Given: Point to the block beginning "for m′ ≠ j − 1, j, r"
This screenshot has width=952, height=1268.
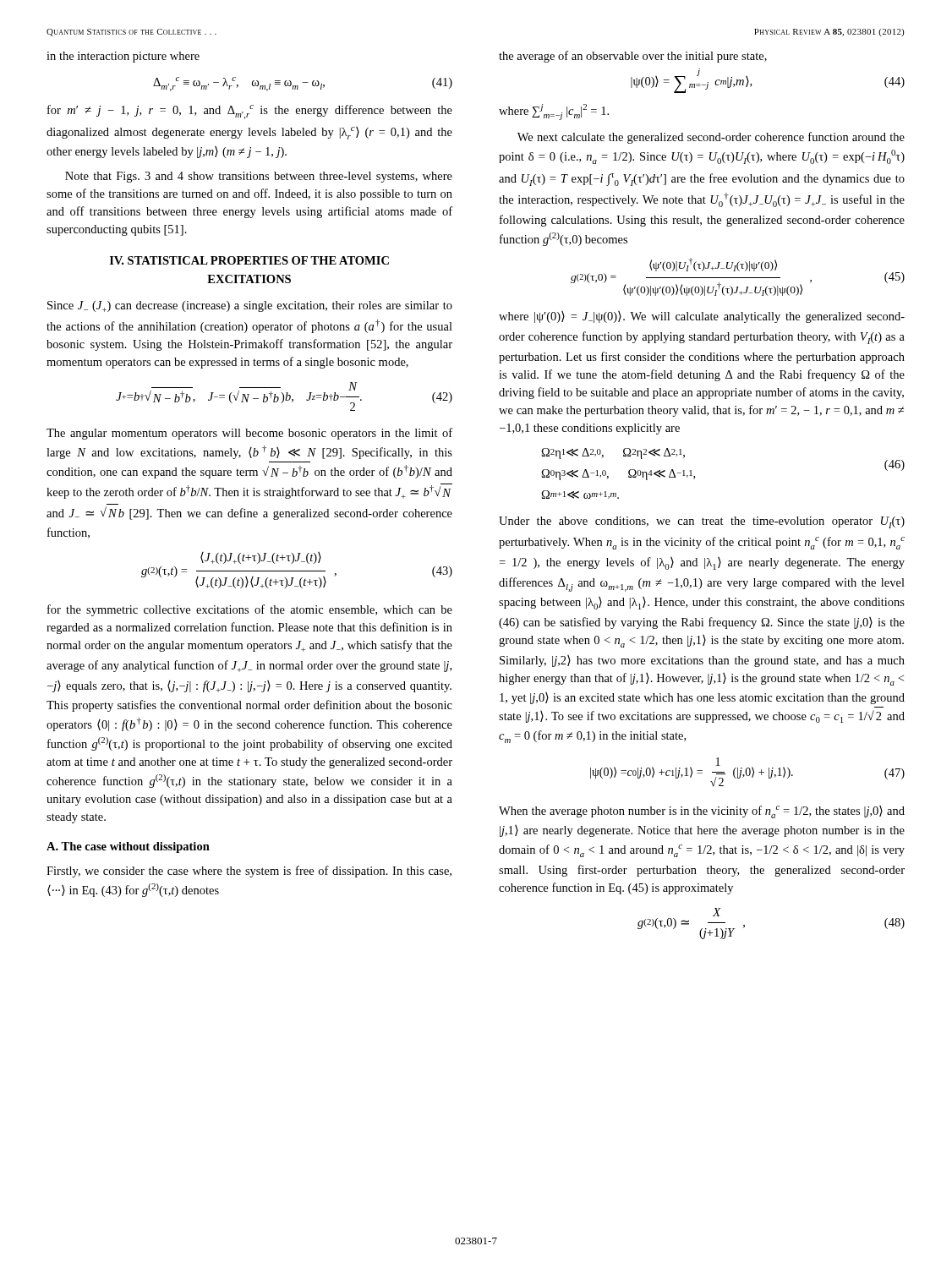Looking at the screenshot, I should tap(249, 169).
